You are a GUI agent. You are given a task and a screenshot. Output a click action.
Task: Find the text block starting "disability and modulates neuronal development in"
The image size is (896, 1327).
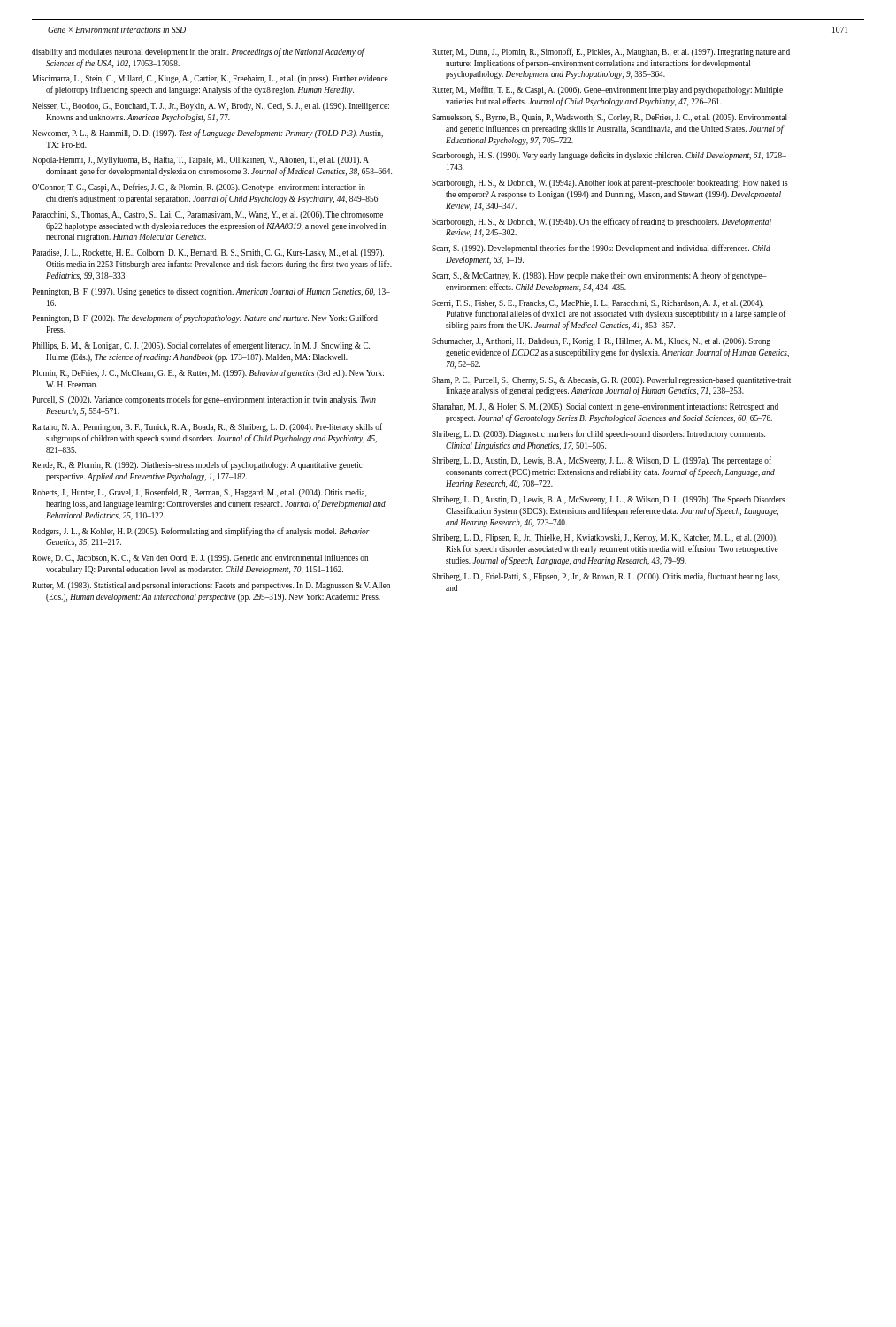click(x=198, y=58)
